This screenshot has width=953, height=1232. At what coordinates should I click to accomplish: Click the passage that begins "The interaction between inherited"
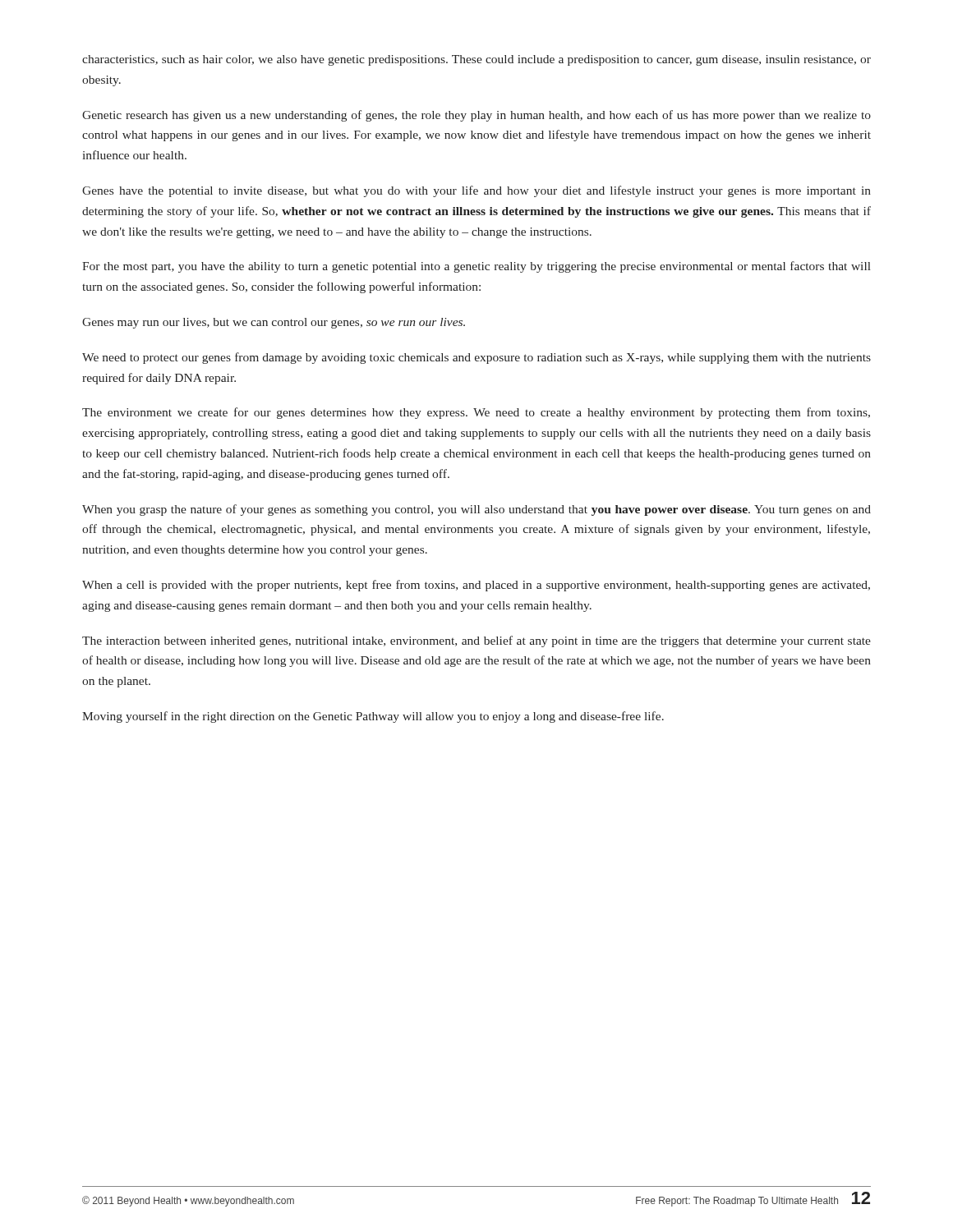click(476, 660)
